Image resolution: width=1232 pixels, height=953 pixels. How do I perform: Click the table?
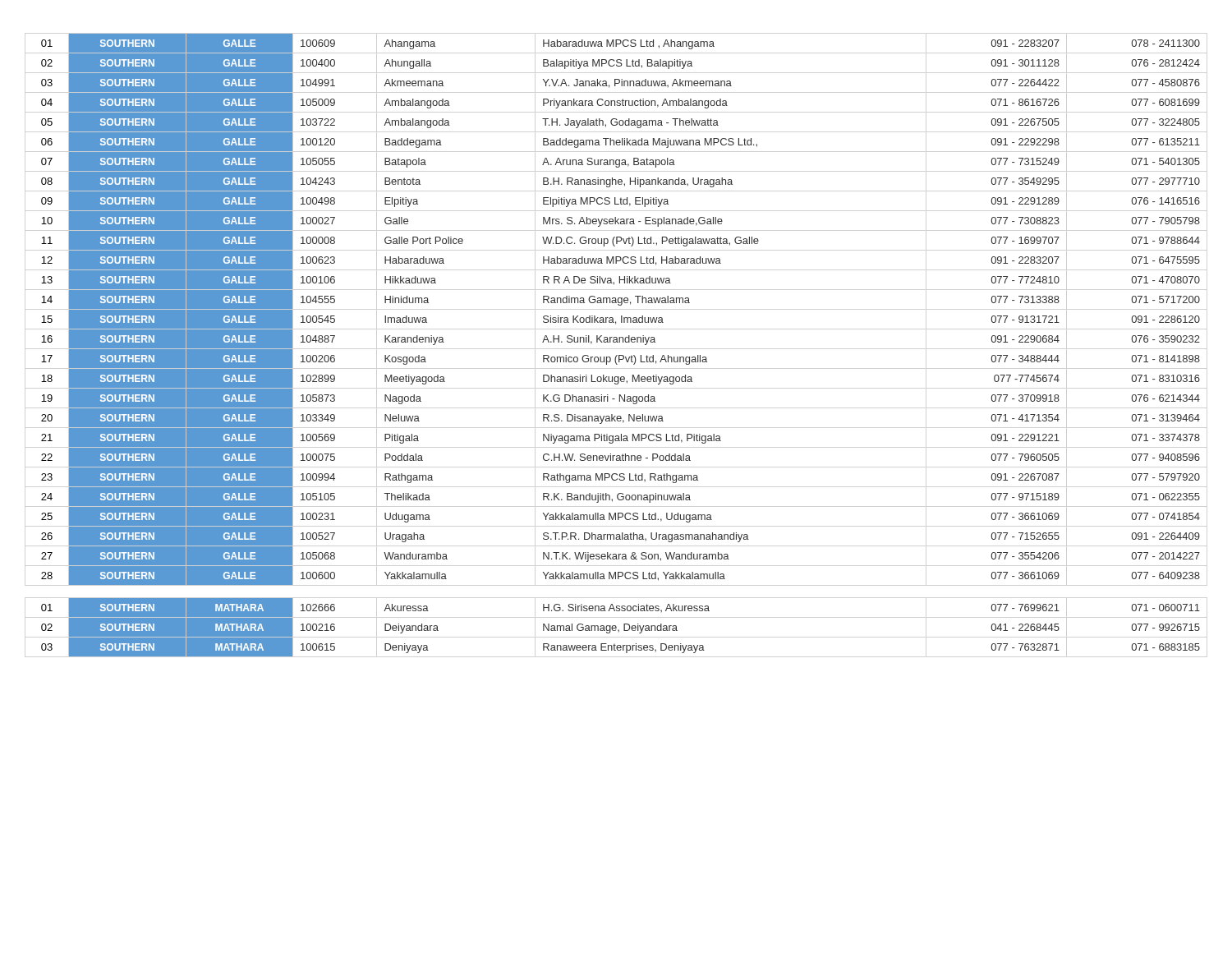(616, 345)
